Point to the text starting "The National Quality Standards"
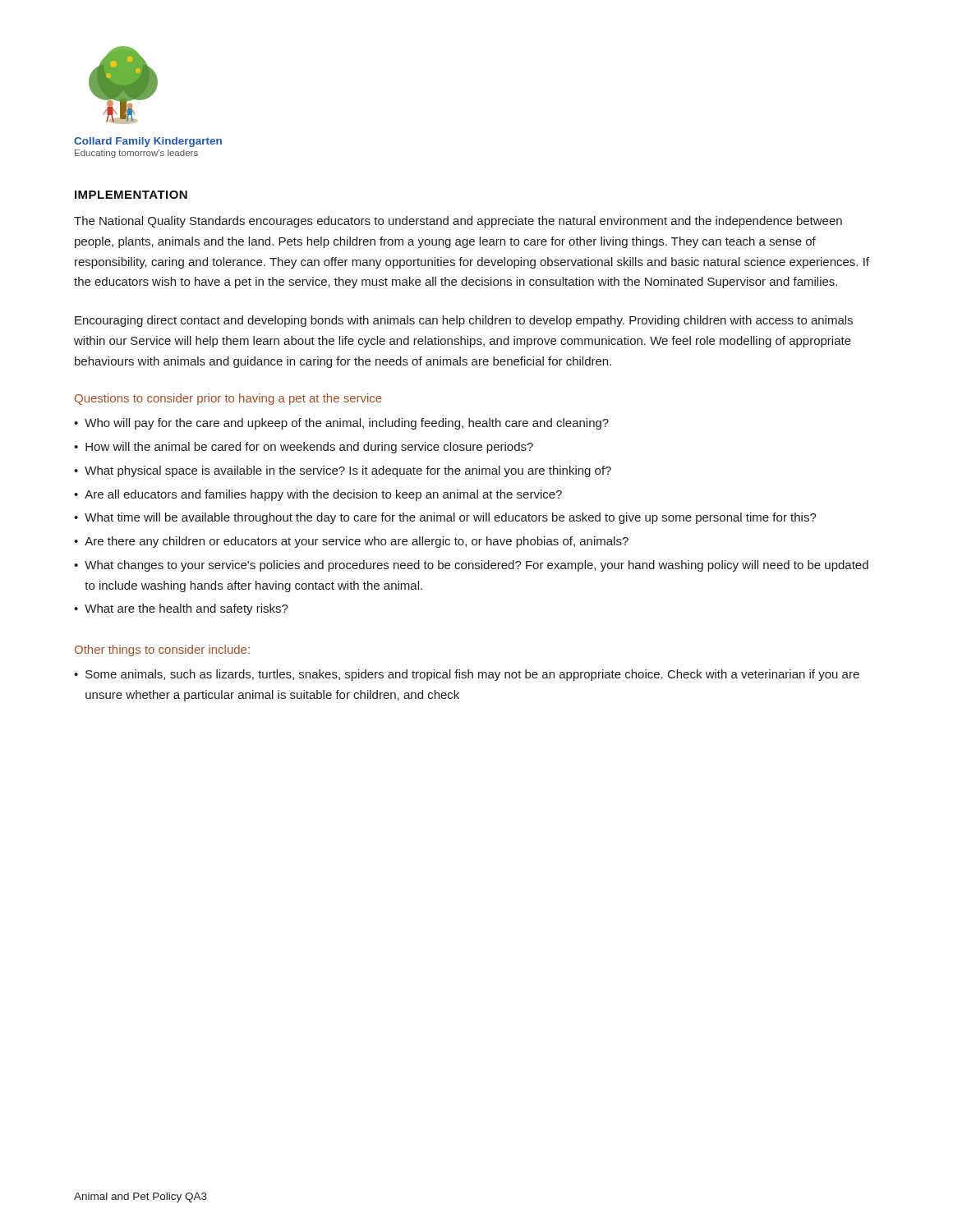The width and height of the screenshot is (953, 1232). click(x=472, y=251)
